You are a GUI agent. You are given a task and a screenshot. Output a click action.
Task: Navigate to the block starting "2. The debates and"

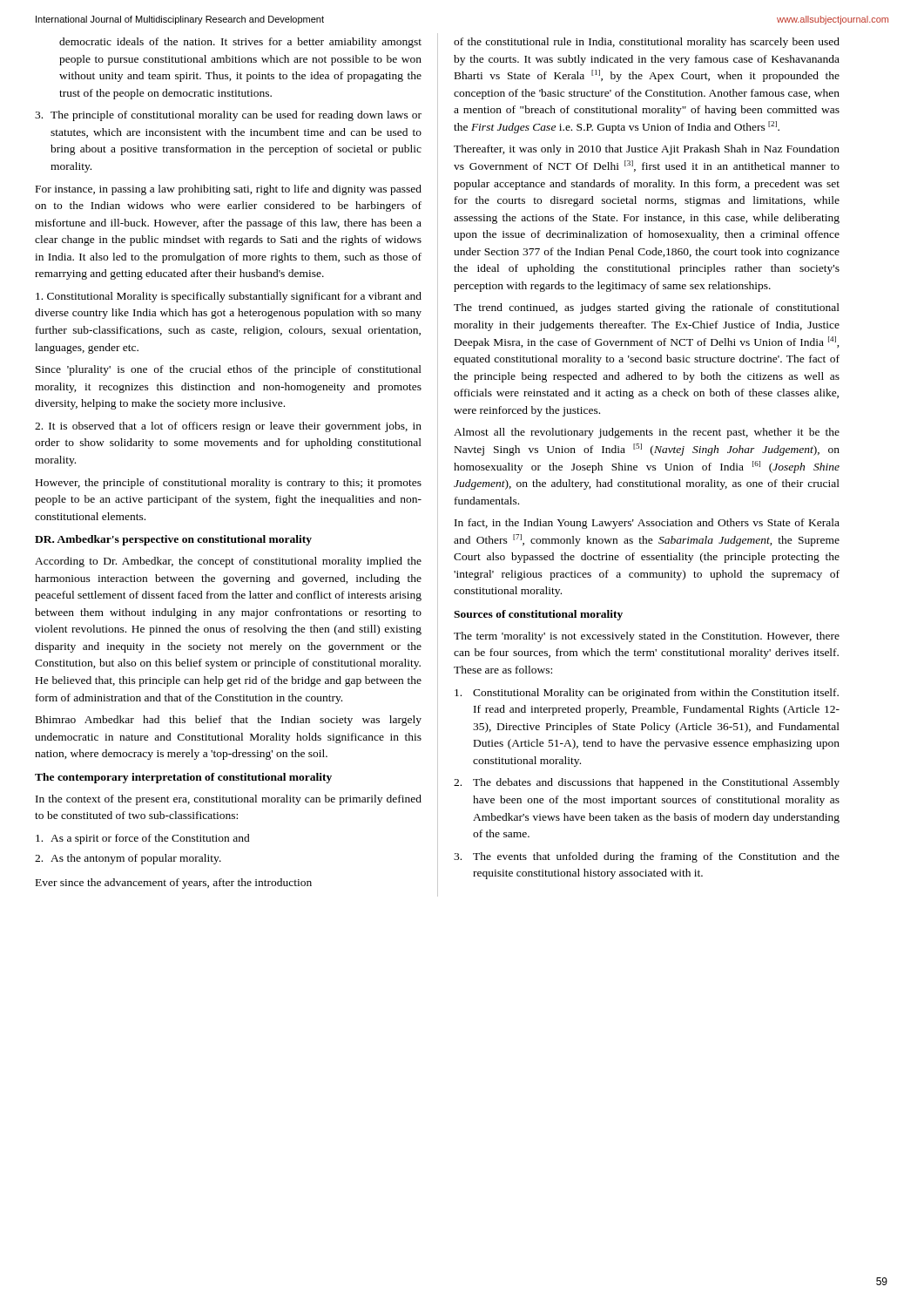(x=647, y=808)
